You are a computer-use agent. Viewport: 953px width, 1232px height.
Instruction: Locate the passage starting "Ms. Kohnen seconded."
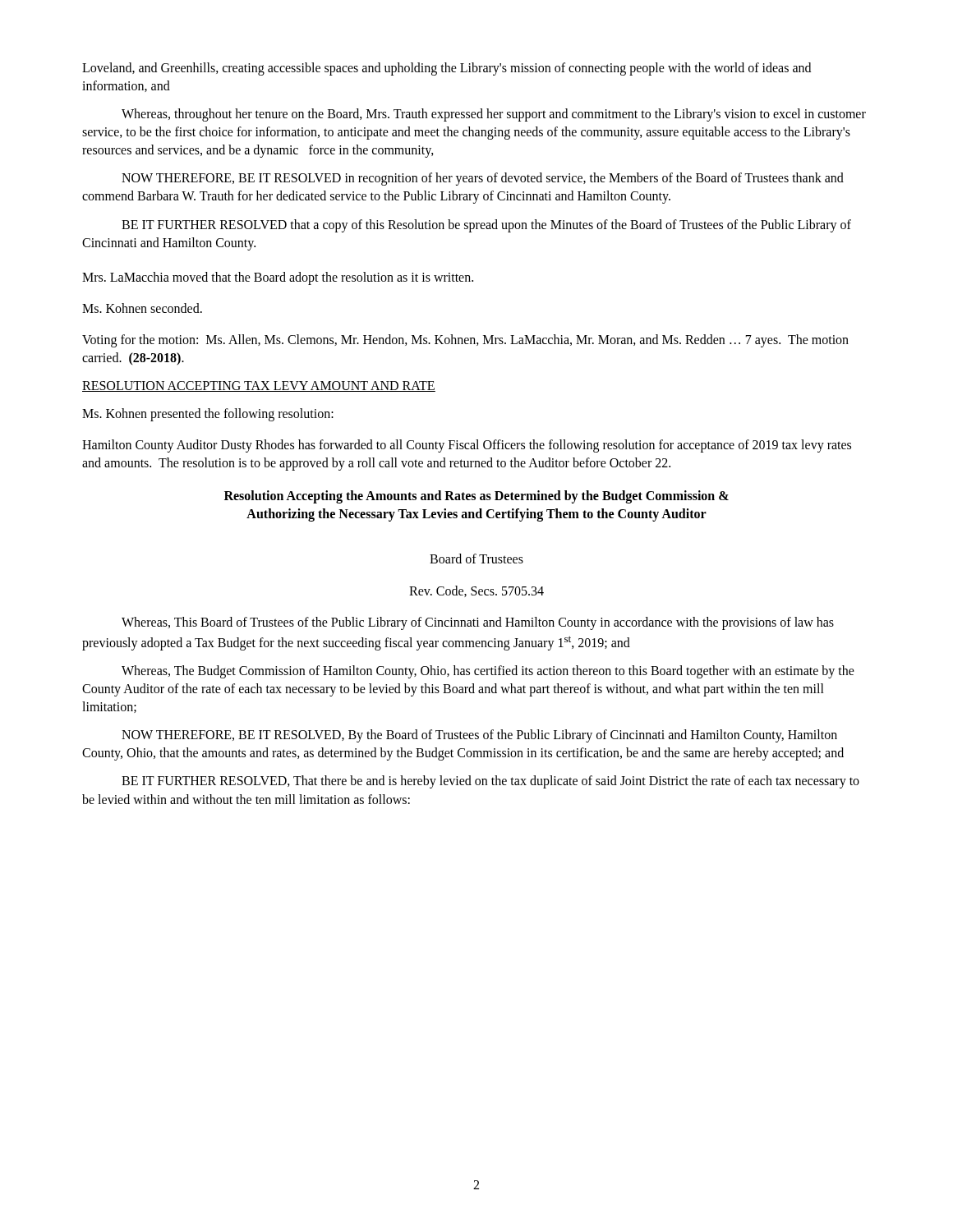(x=142, y=308)
